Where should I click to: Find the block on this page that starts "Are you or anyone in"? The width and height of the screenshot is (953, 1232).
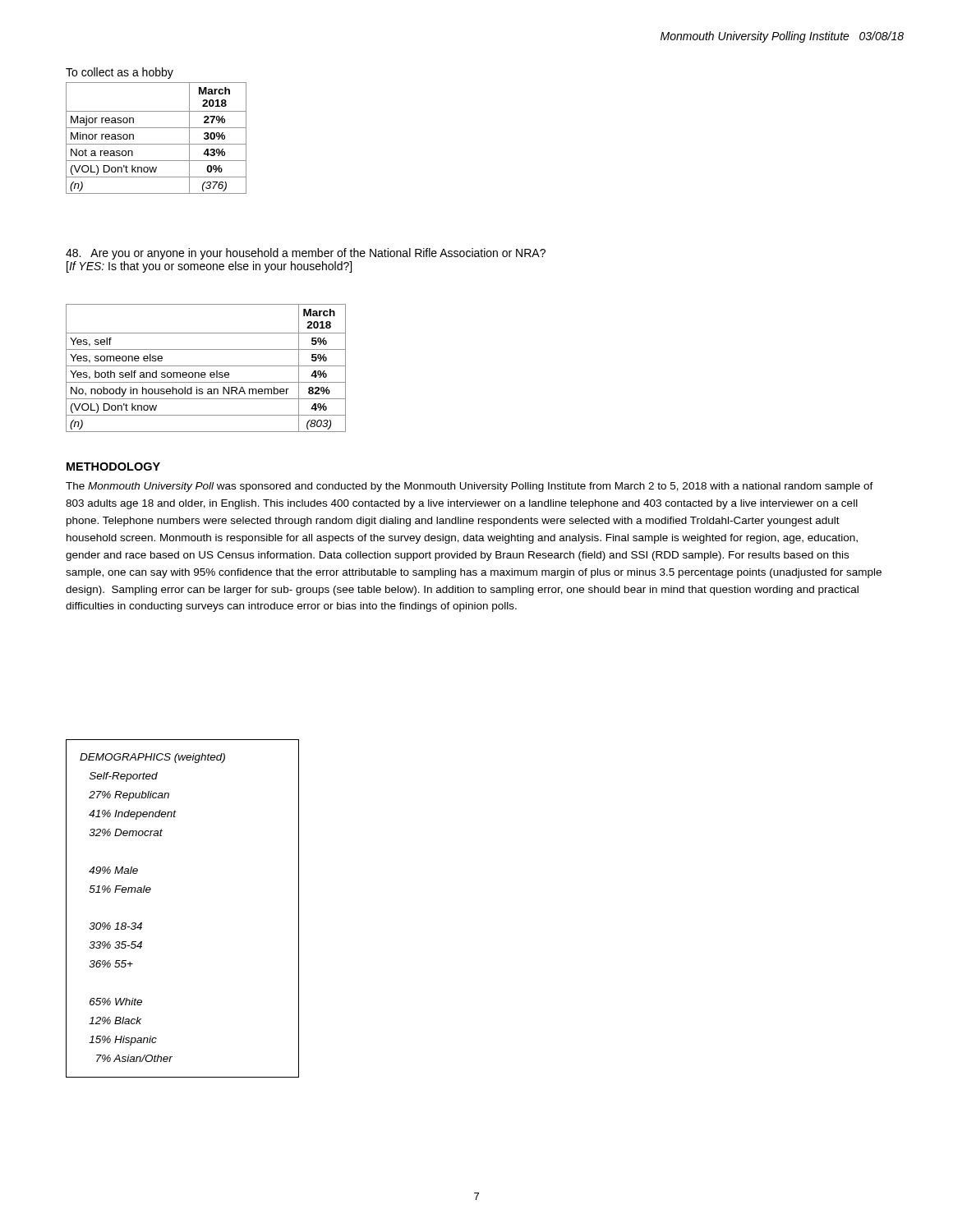pyautogui.click(x=435, y=260)
